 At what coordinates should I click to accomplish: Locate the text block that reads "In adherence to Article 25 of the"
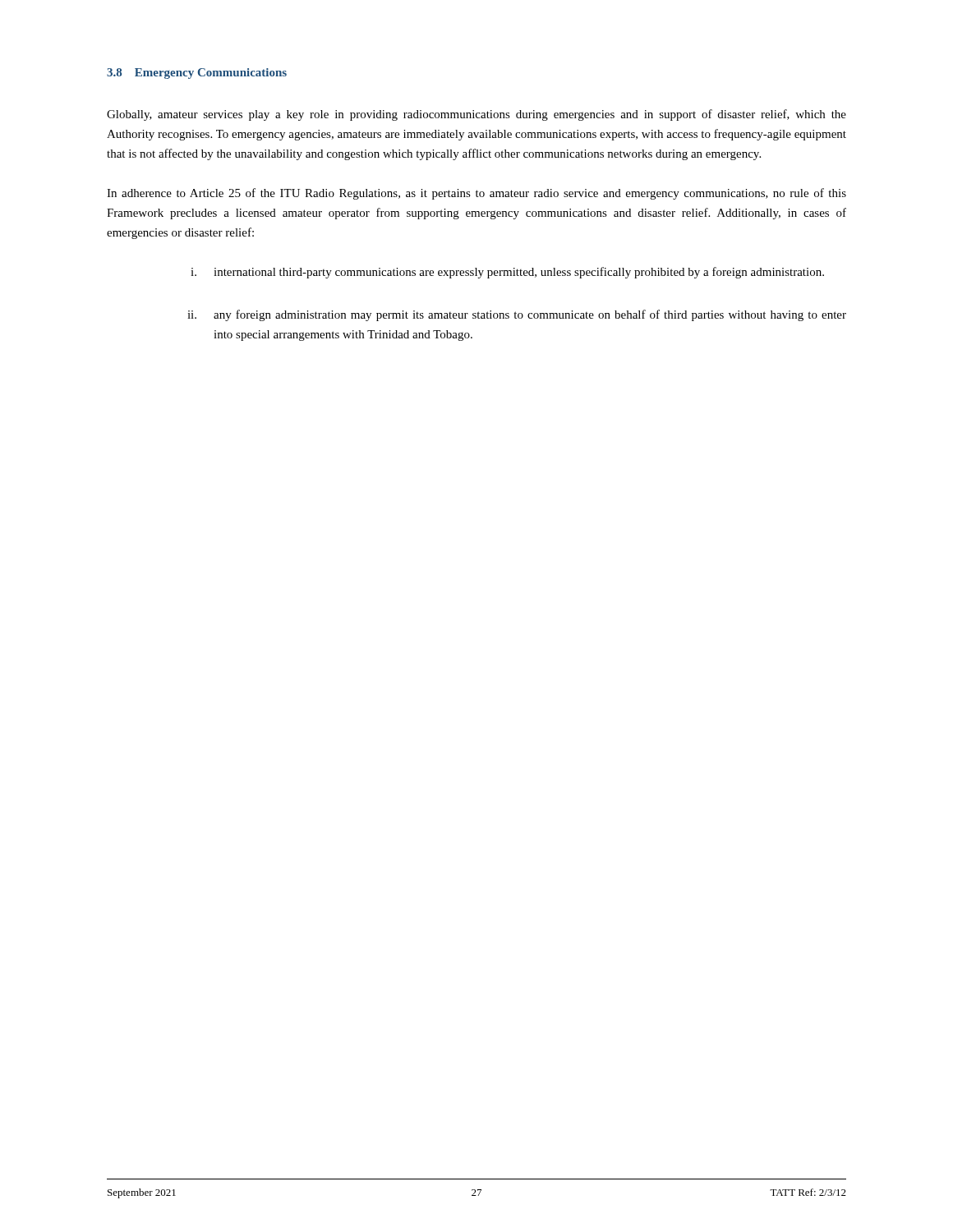(476, 213)
